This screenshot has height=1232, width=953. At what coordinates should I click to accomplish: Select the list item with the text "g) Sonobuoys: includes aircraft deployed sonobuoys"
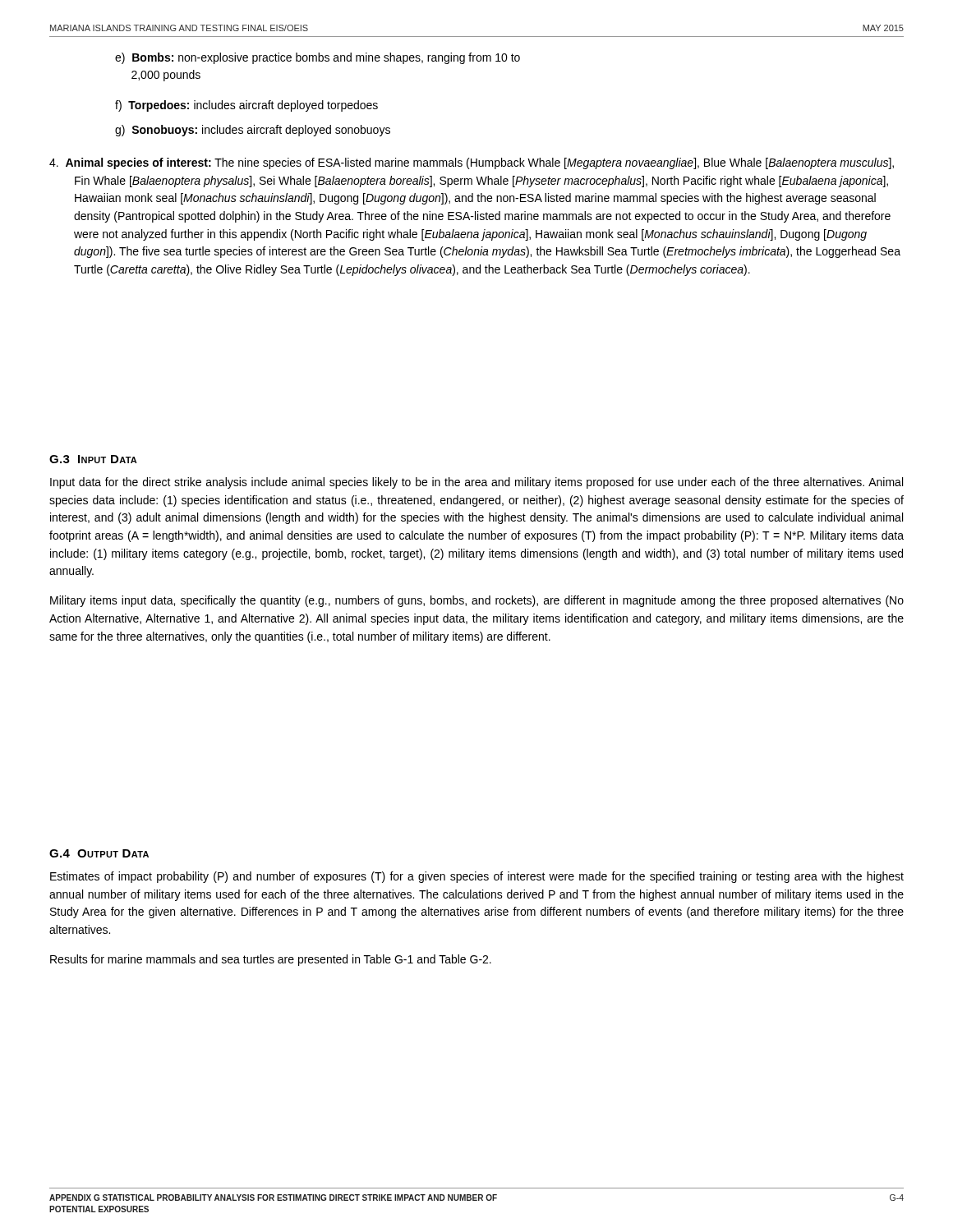coord(253,130)
